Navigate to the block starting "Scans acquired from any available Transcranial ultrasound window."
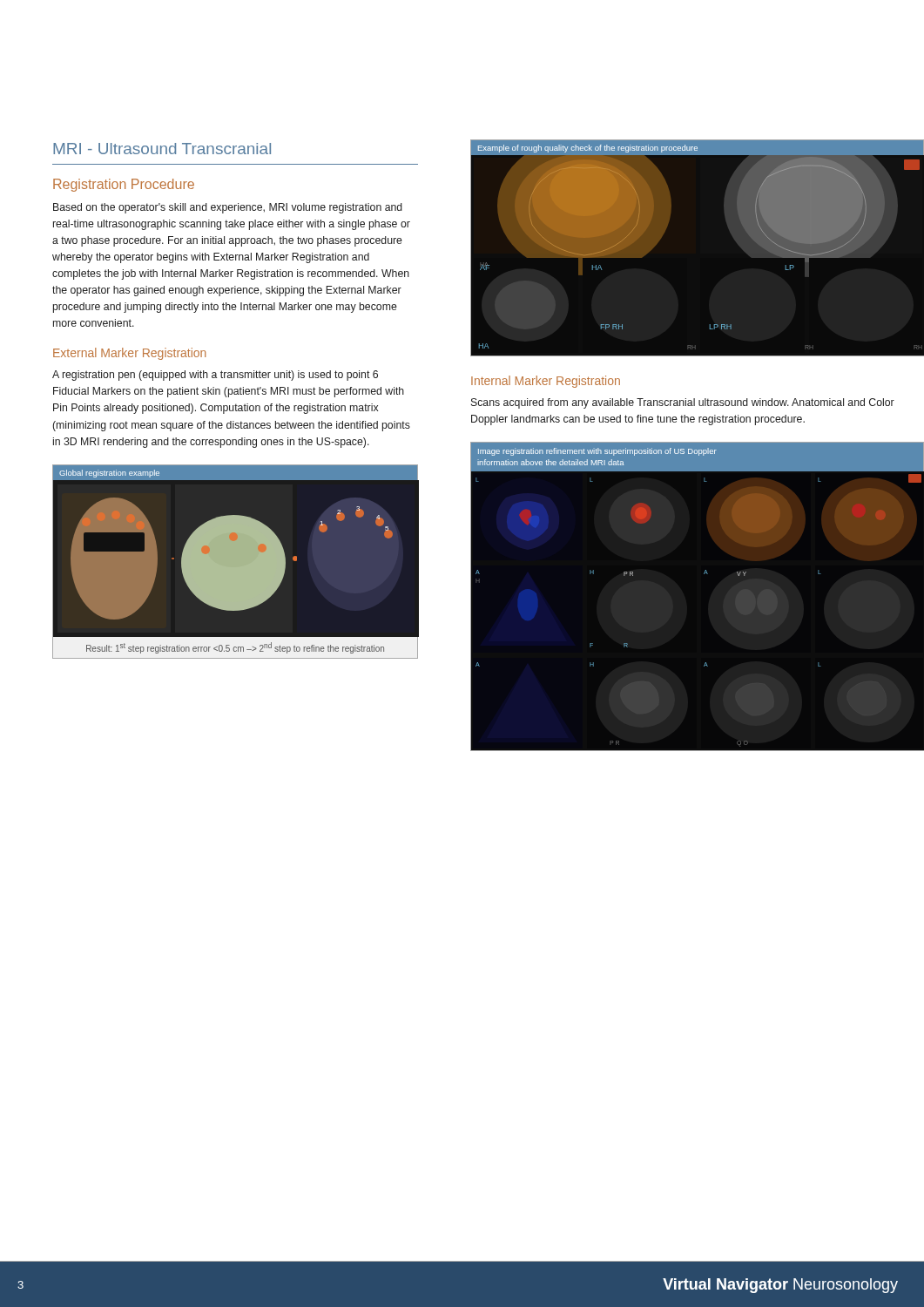 682,411
